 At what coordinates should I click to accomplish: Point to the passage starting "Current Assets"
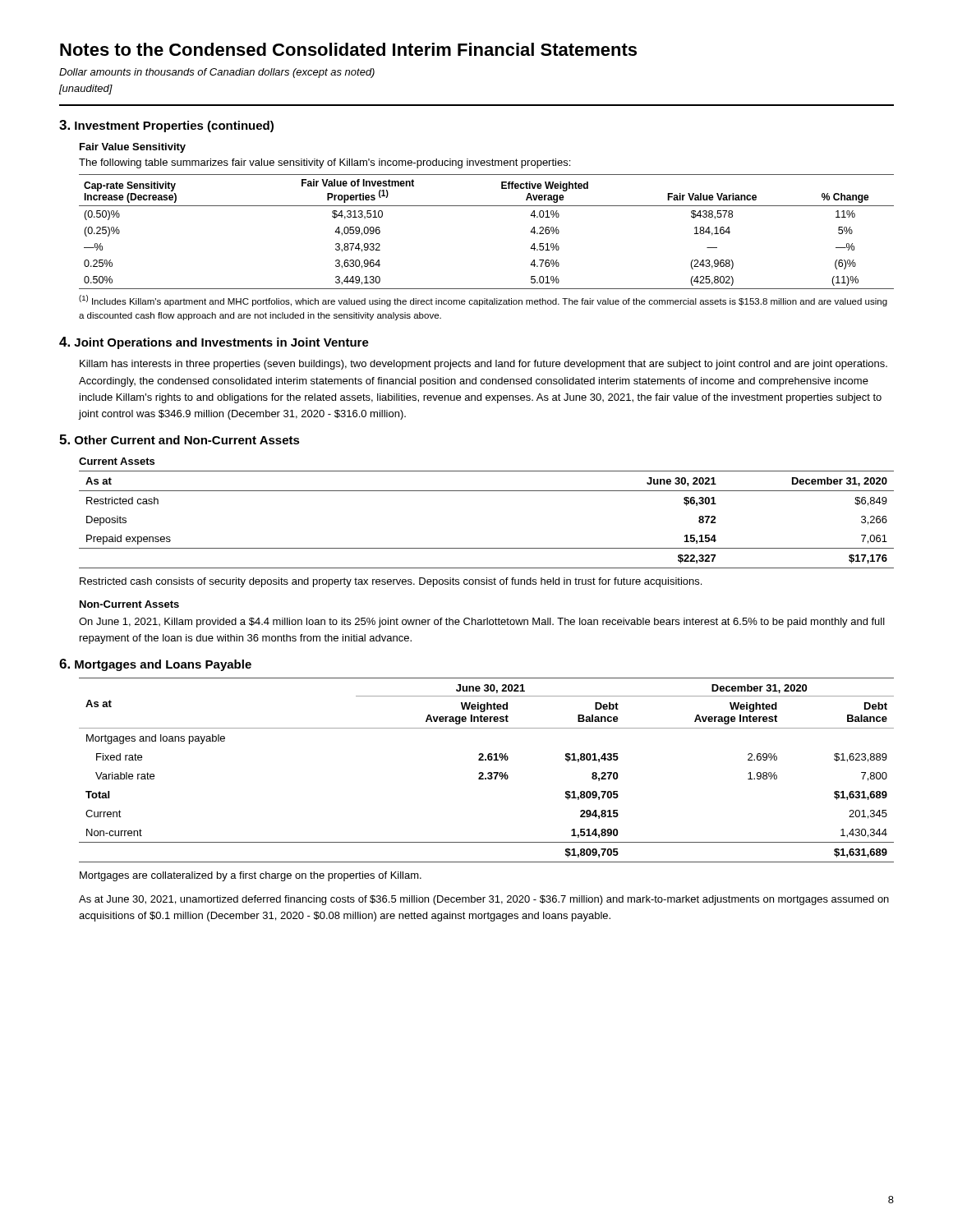pos(486,461)
